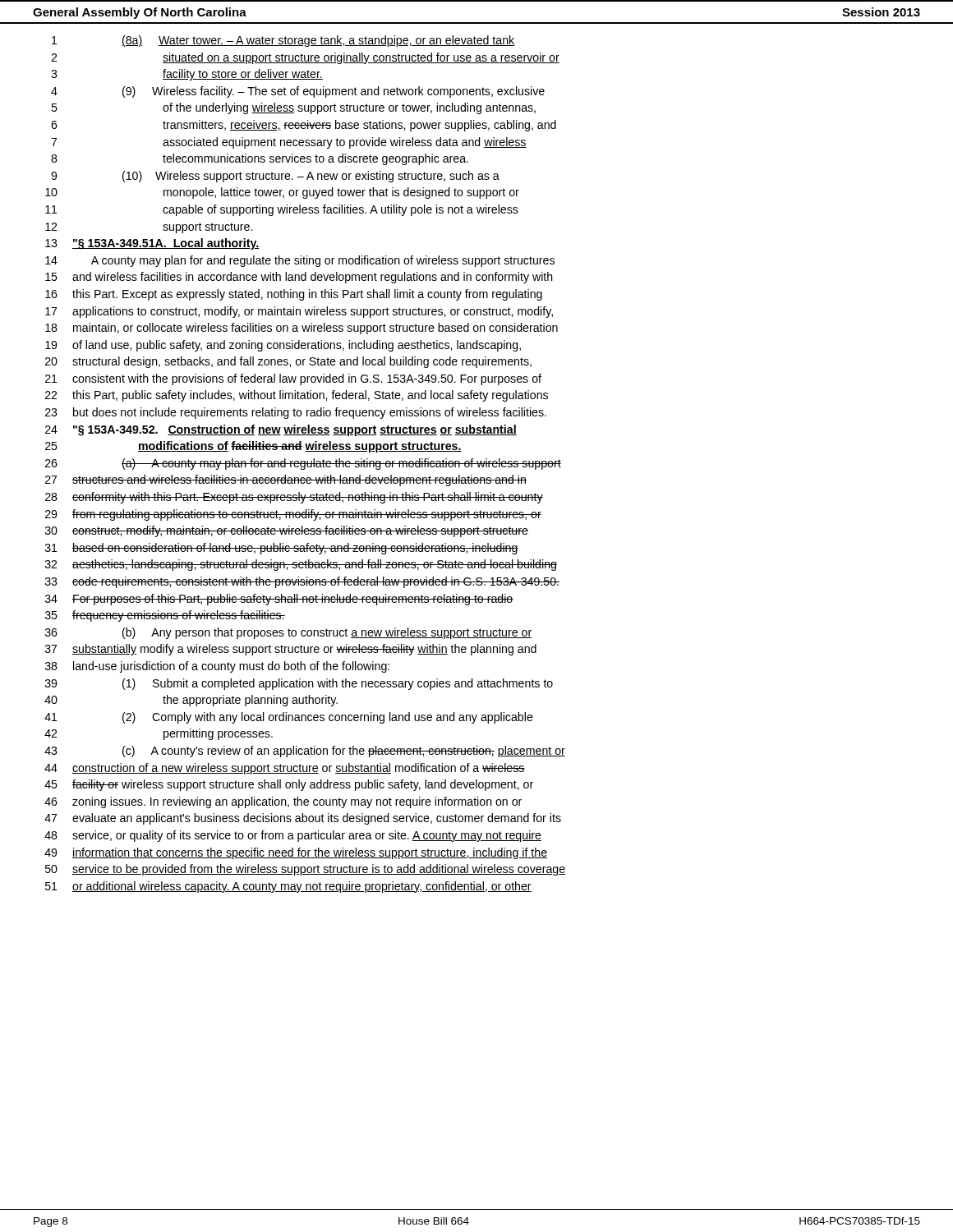
Task: Locate the section header that reads "13 "§ 153A-349.51A."
Action: tap(152, 244)
